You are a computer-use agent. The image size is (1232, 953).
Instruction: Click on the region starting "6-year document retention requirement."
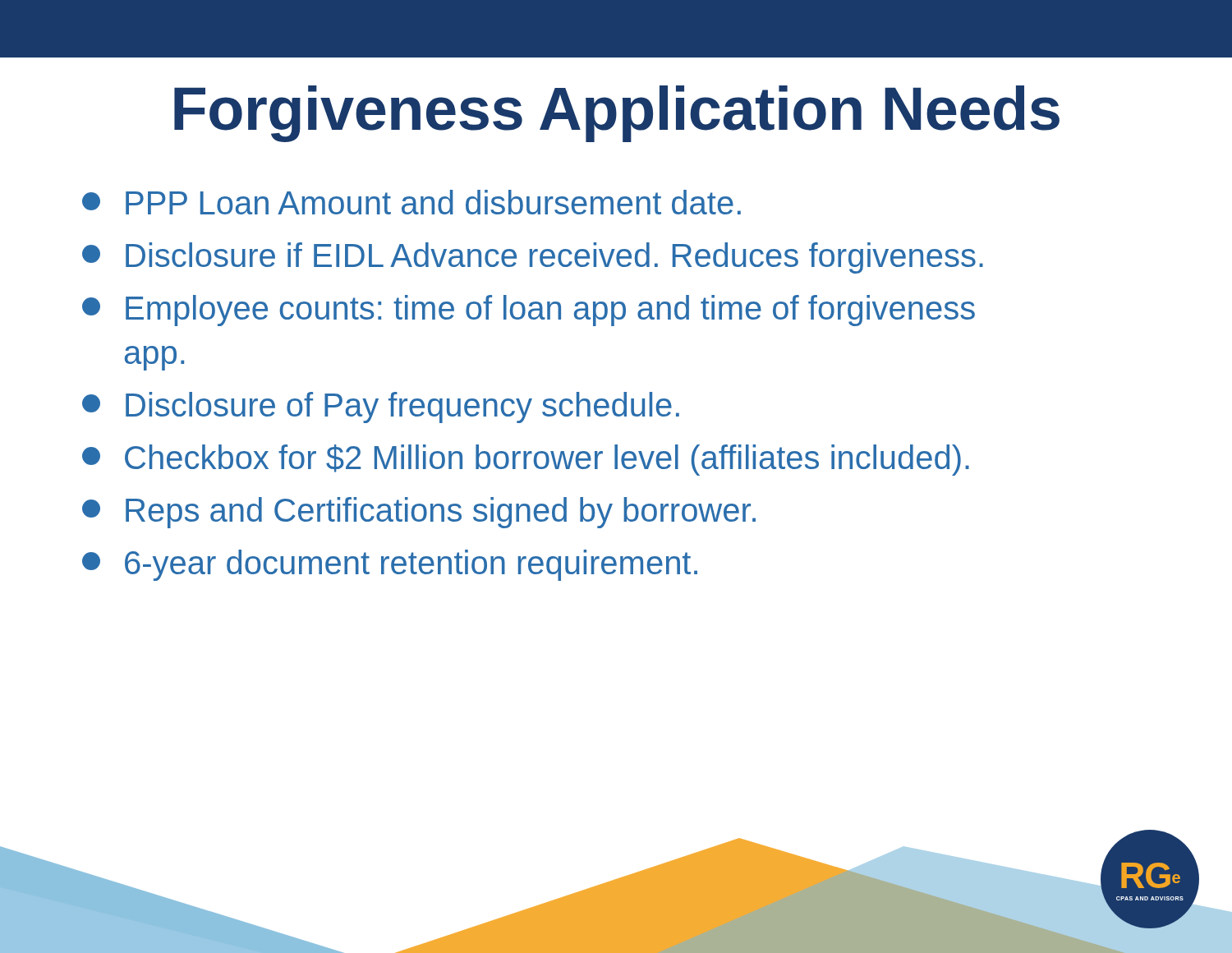click(x=608, y=563)
